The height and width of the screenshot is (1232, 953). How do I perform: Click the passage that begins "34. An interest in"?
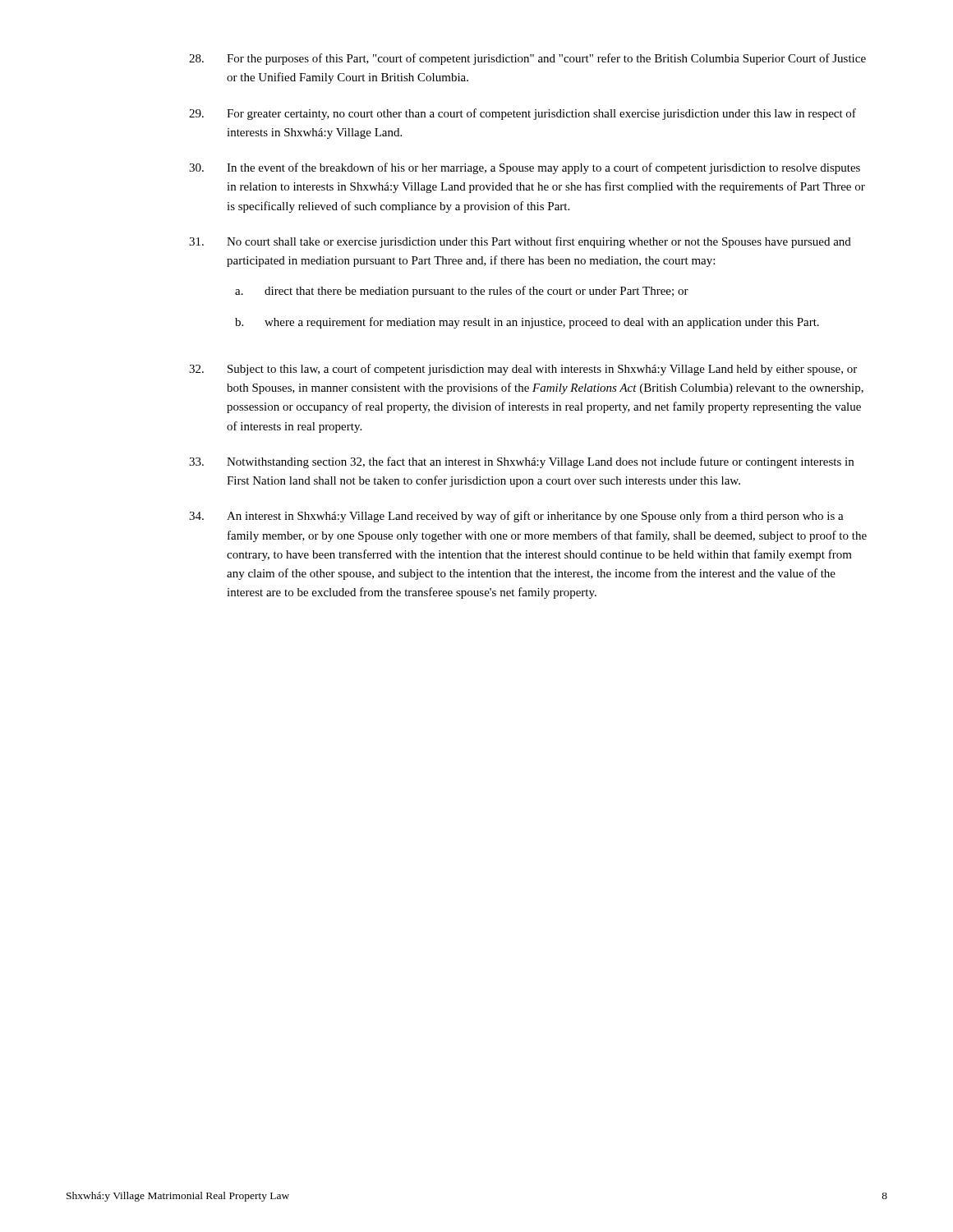point(530,555)
